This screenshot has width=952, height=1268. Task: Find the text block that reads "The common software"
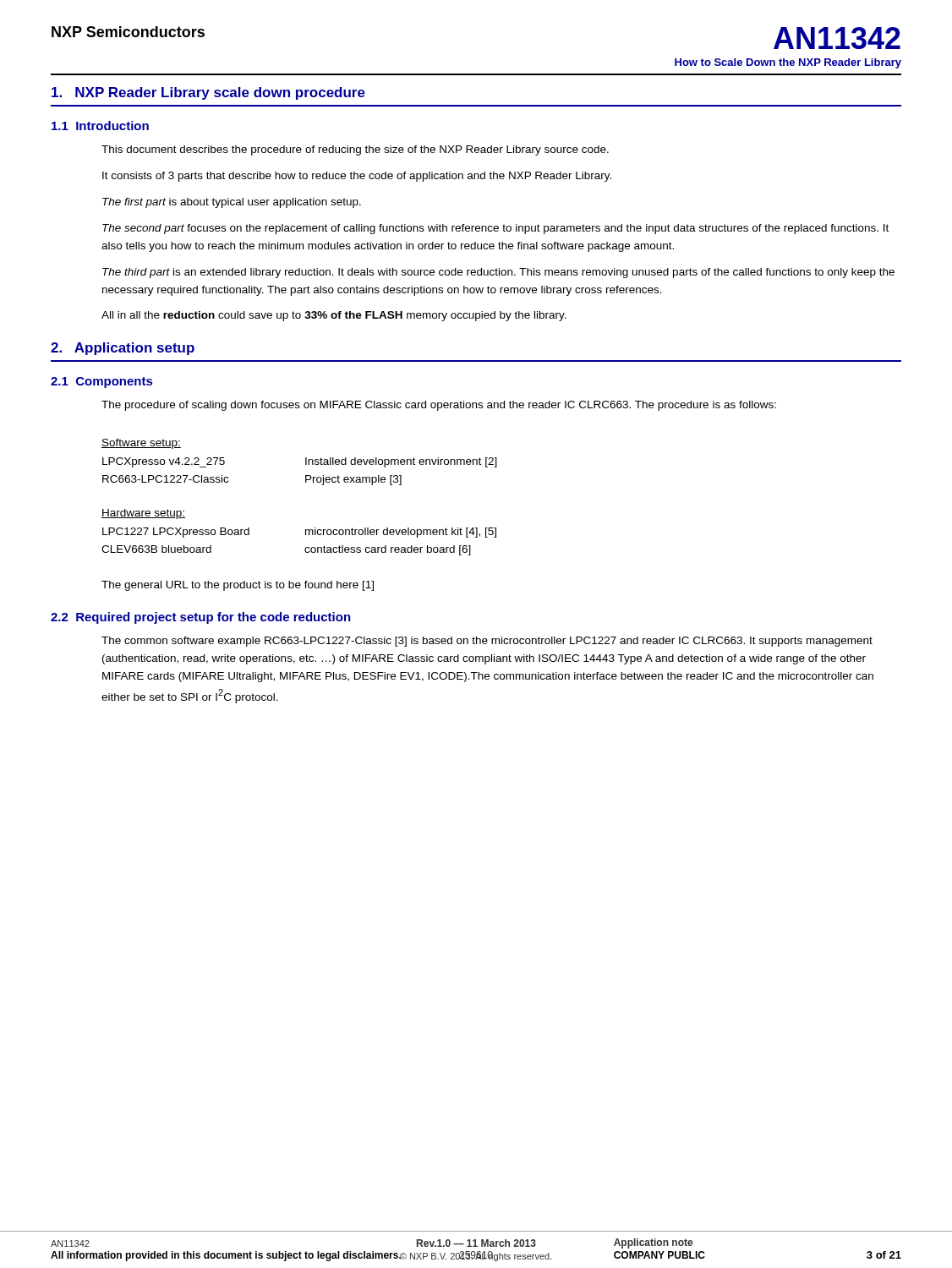488,668
